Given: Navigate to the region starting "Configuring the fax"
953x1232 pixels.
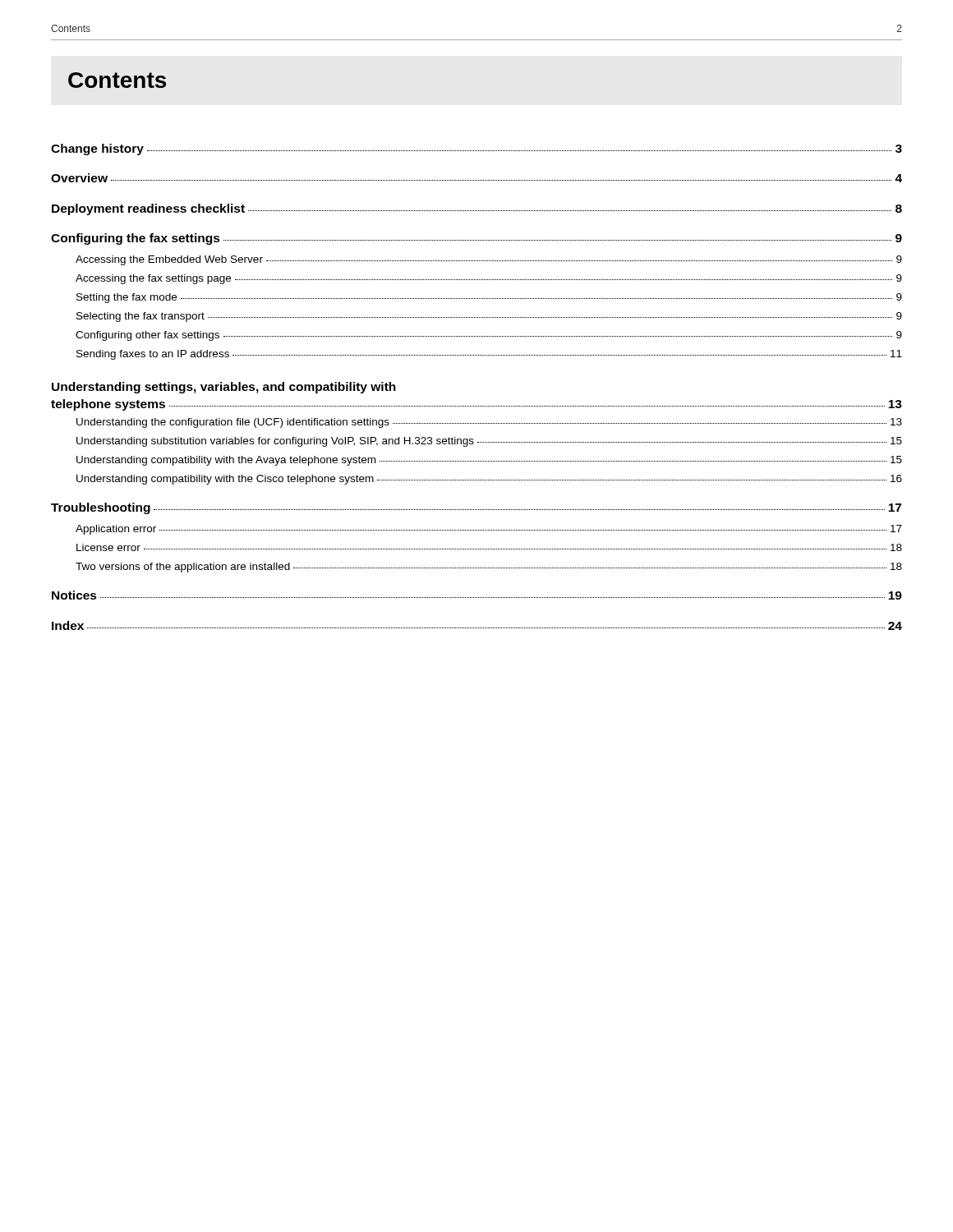Looking at the screenshot, I should 476,238.
